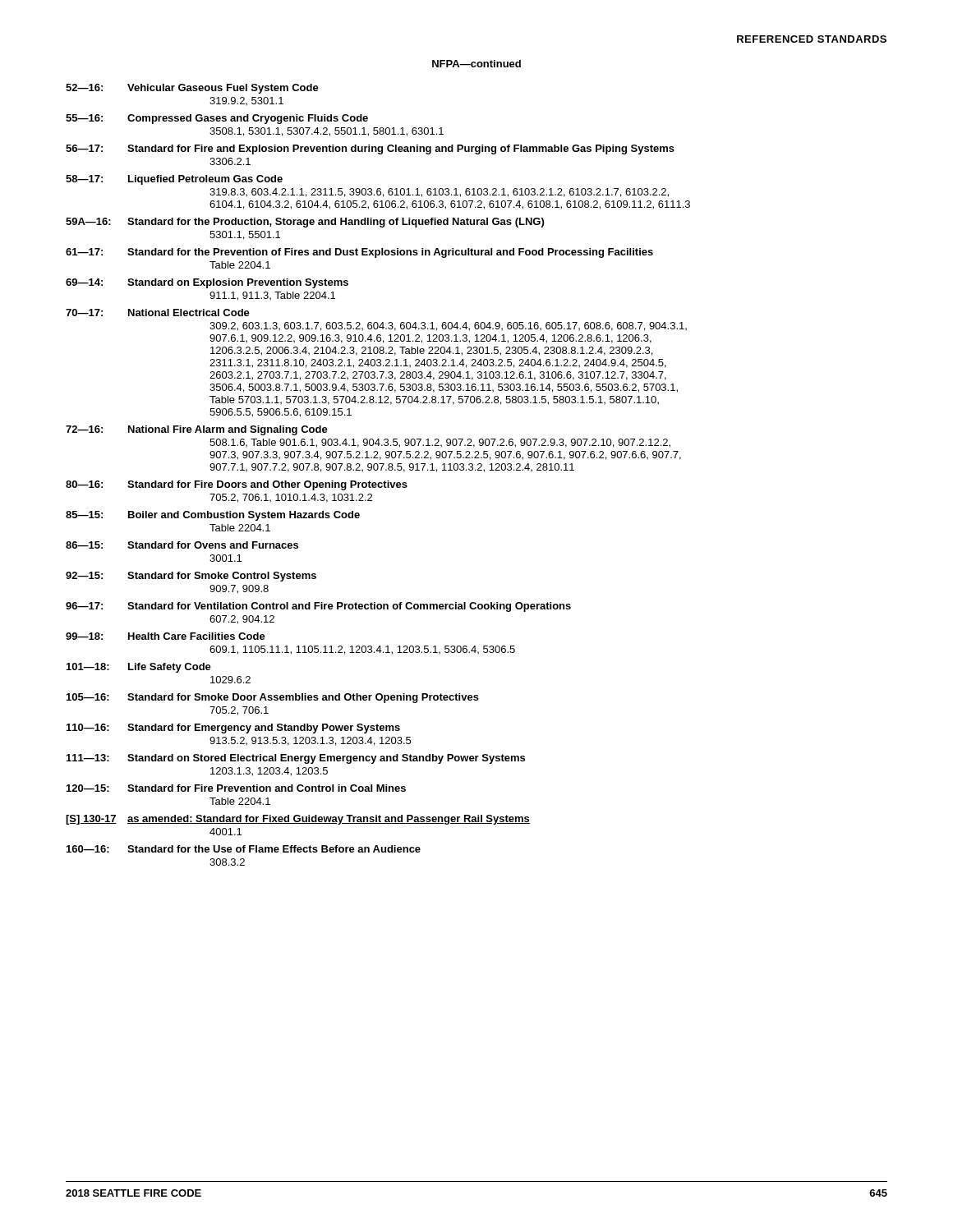The image size is (953, 1232).
Task: Locate the list item that says "70—17: National Electrical"
Action: [476, 362]
